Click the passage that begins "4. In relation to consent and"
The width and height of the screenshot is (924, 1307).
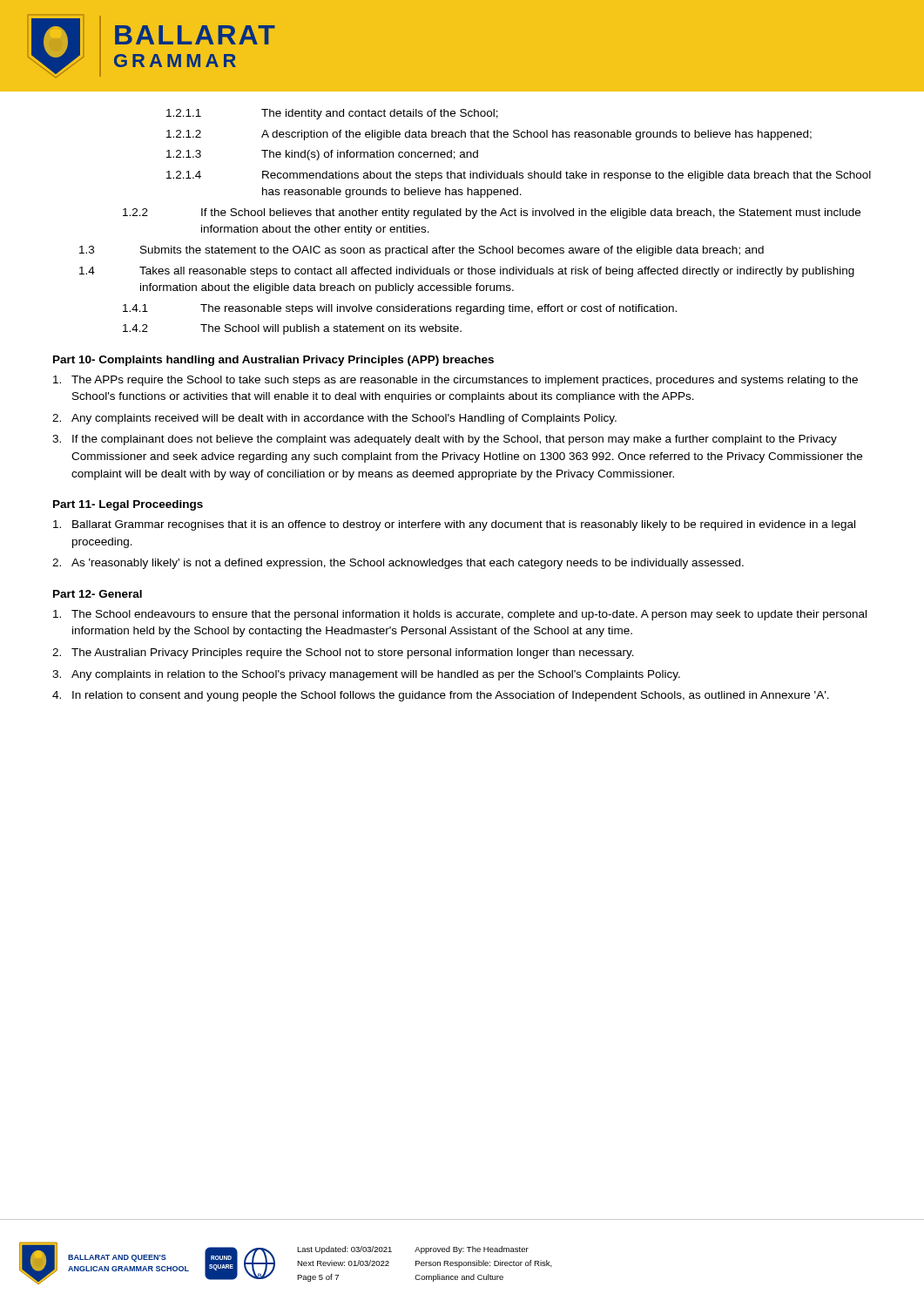pyautogui.click(x=462, y=695)
